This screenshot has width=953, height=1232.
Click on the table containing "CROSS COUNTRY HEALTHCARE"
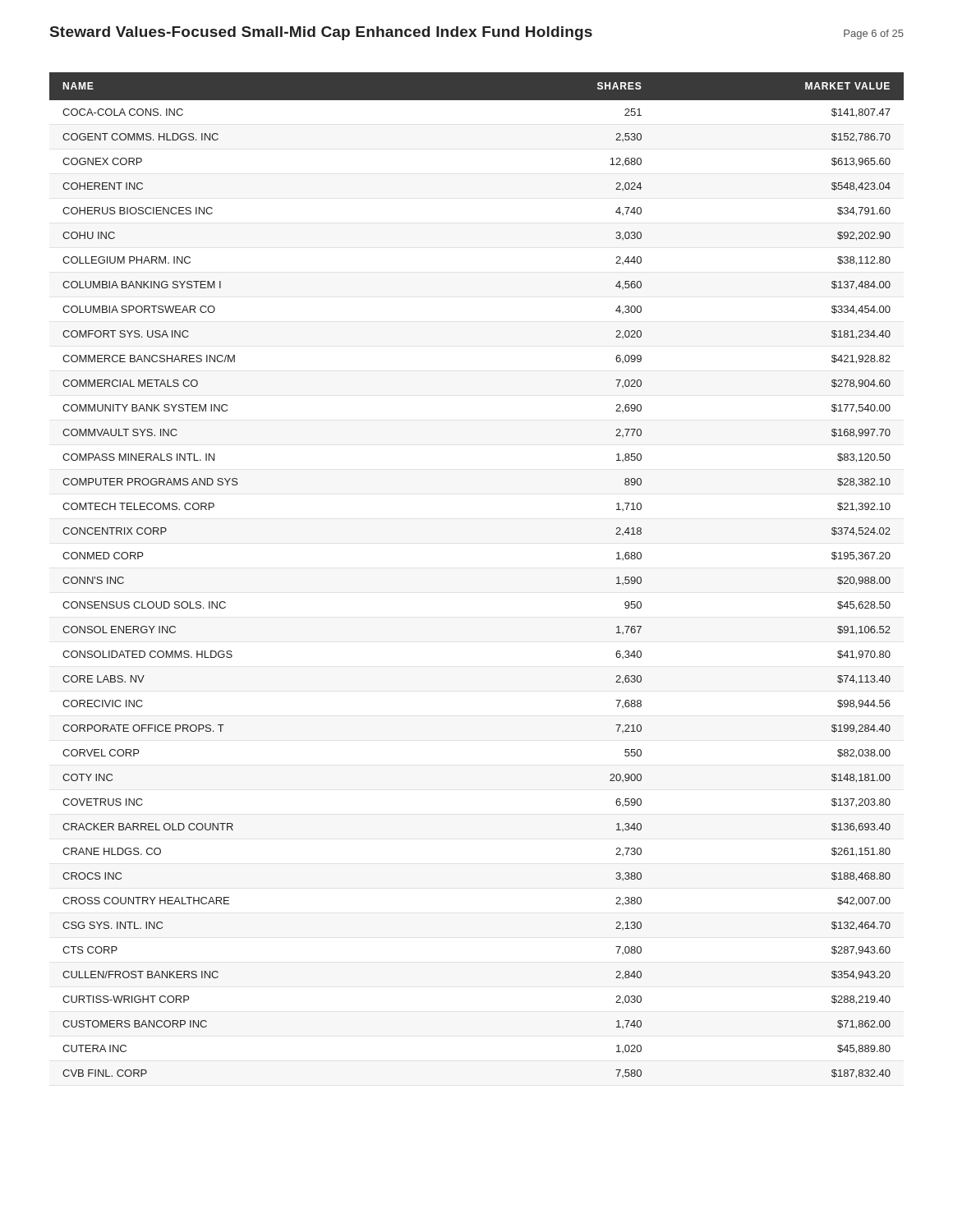[476, 579]
